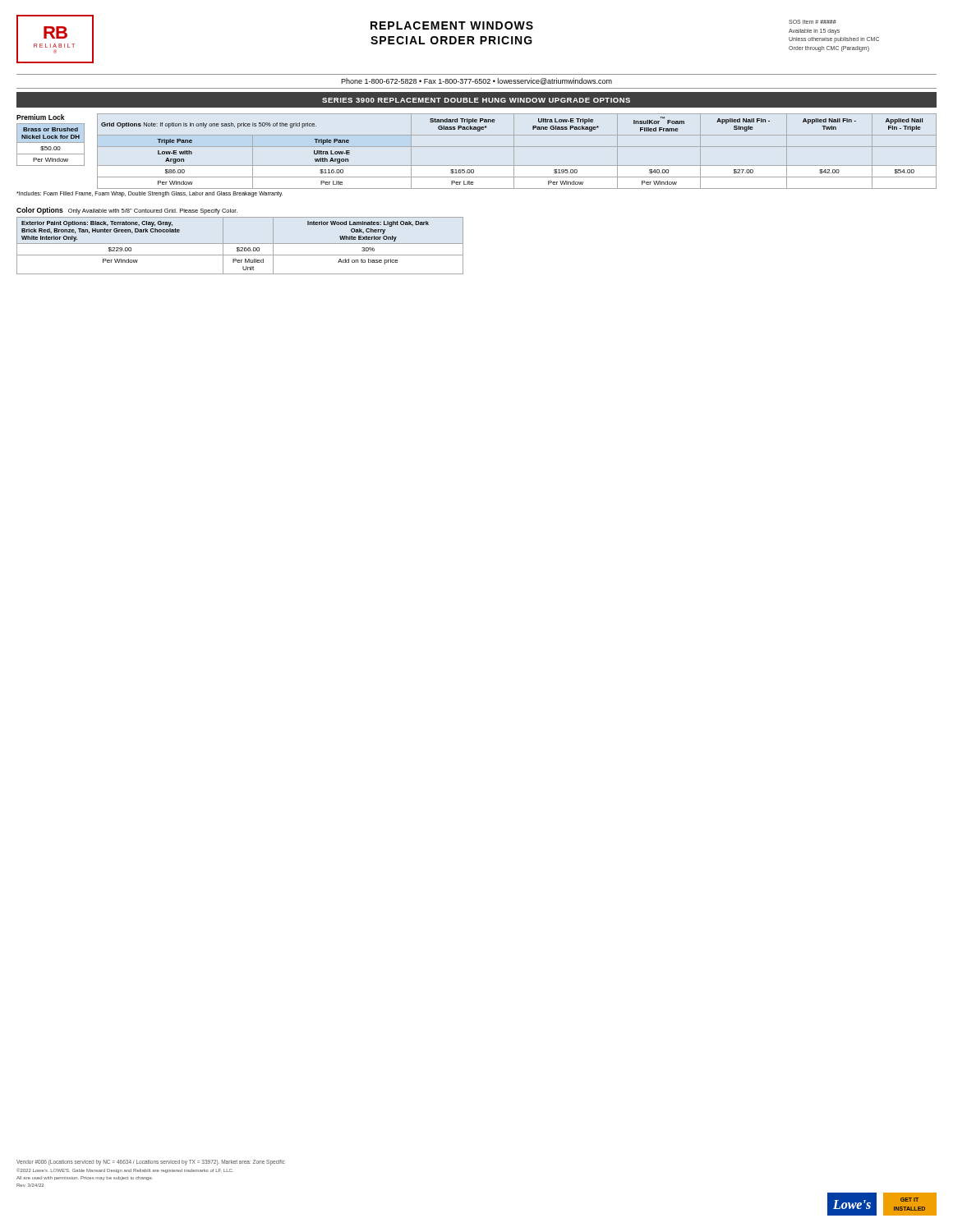Image resolution: width=953 pixels, height=1232 pixels.
Task: Select the logo
Action: [66, 39]
